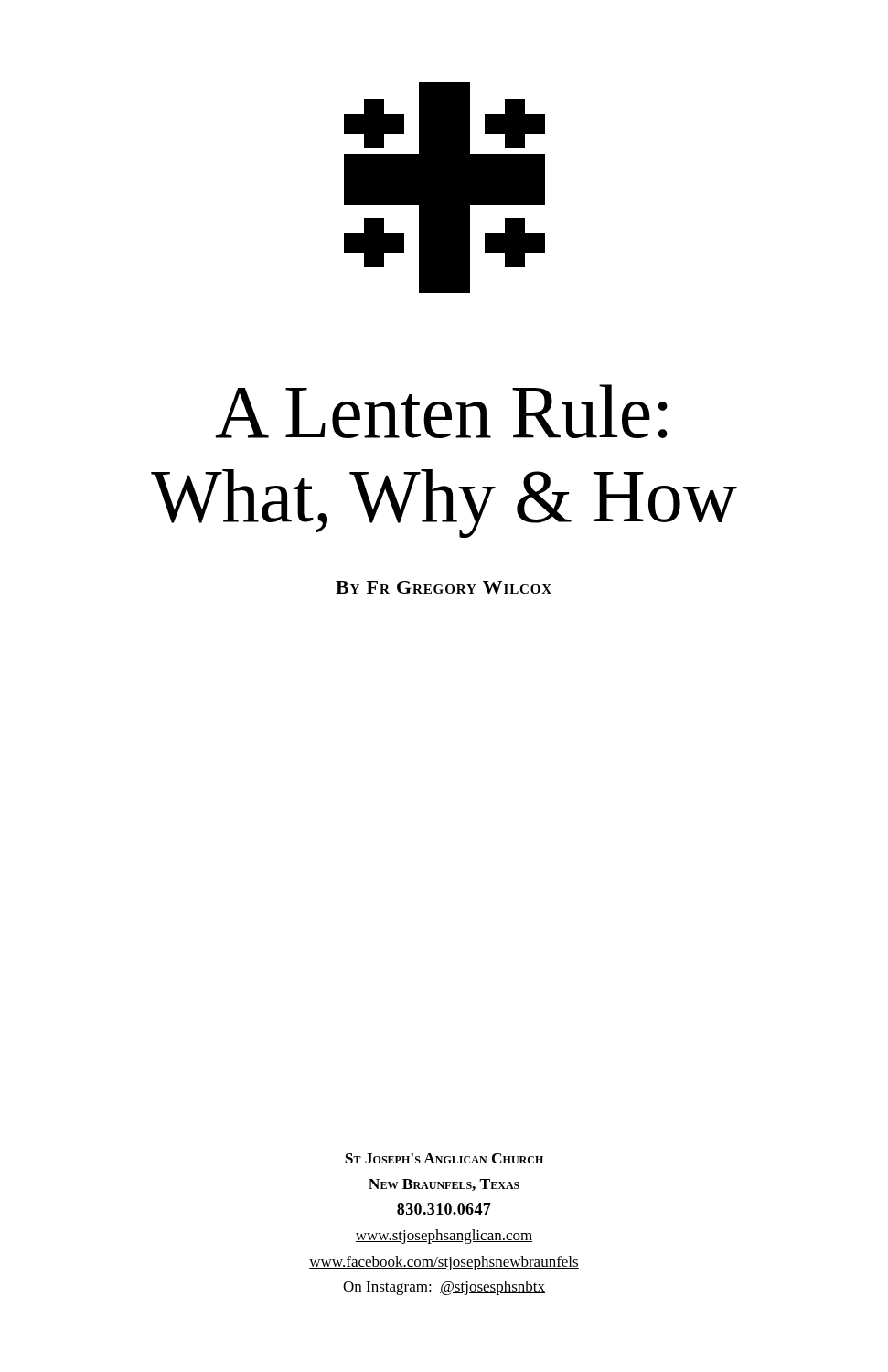Find the text block starting "By Fr Gregory Wilcox"
Image resolution: width=888 pixels, height=1372 pixels.
point(444,587)
